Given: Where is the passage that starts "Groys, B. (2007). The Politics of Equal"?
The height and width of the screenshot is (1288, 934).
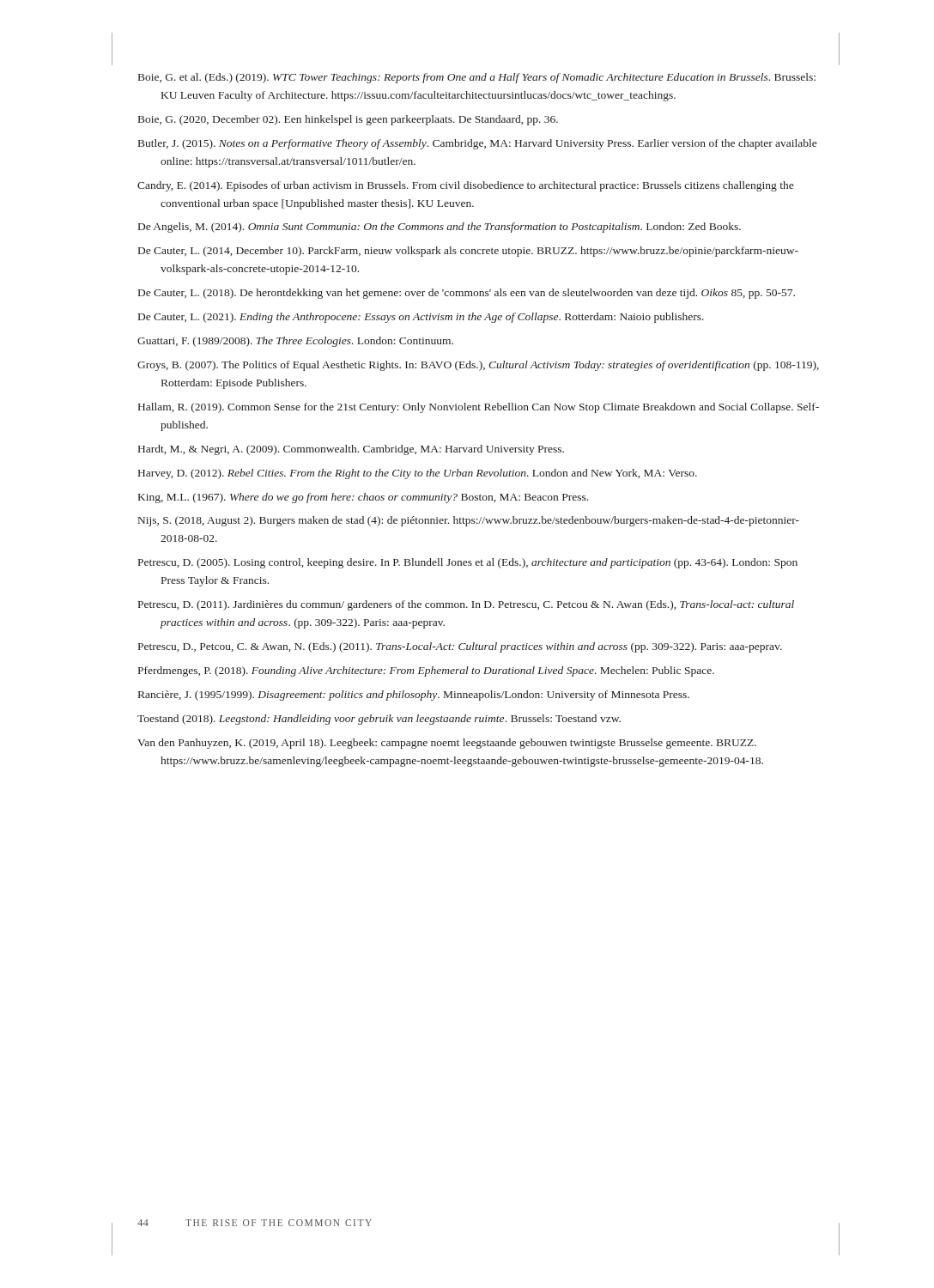Looking at the screenshot, I should tap(478, 373).
